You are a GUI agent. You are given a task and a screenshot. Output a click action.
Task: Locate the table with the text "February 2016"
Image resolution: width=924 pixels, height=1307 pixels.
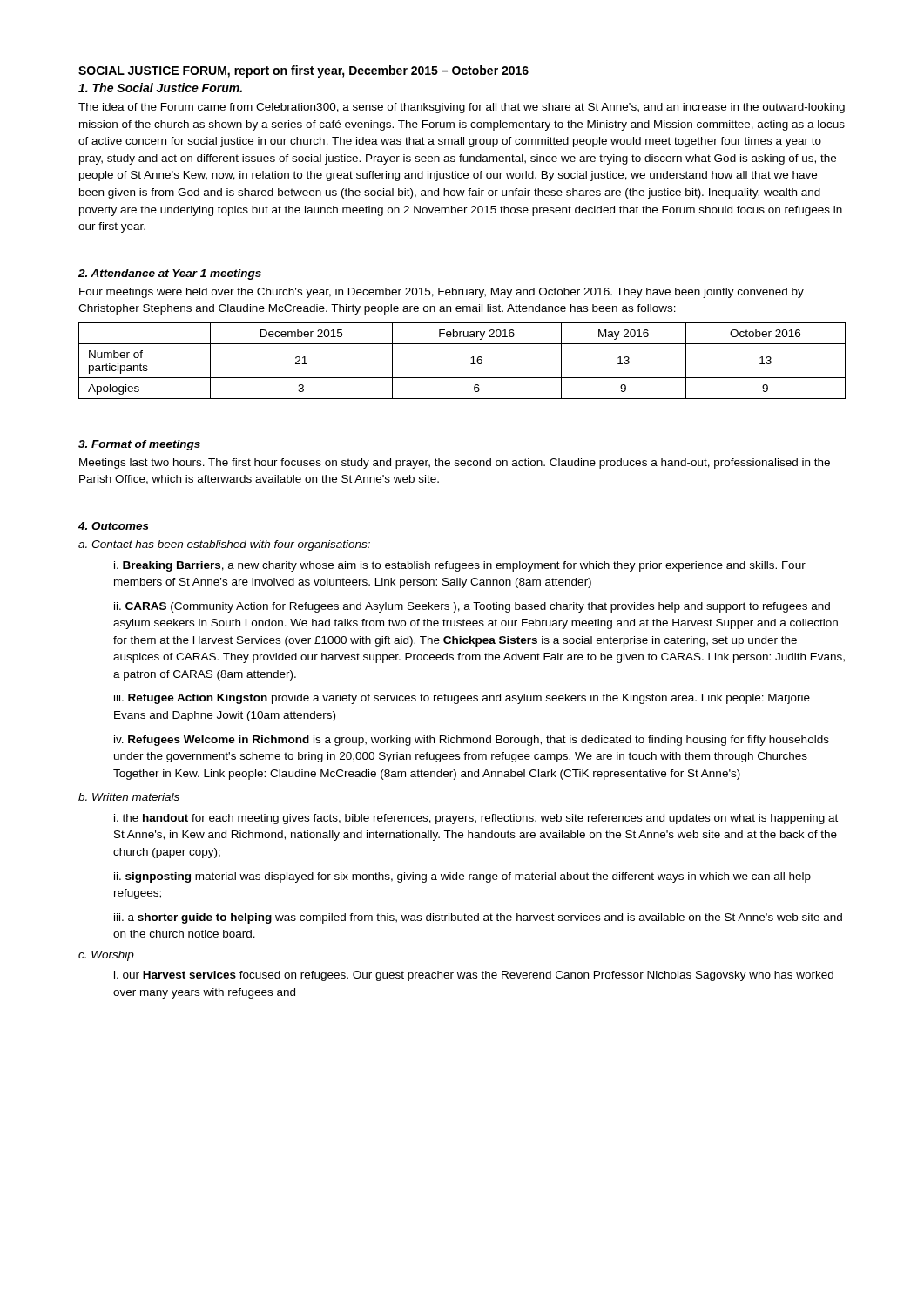click(x=462, y=361)
